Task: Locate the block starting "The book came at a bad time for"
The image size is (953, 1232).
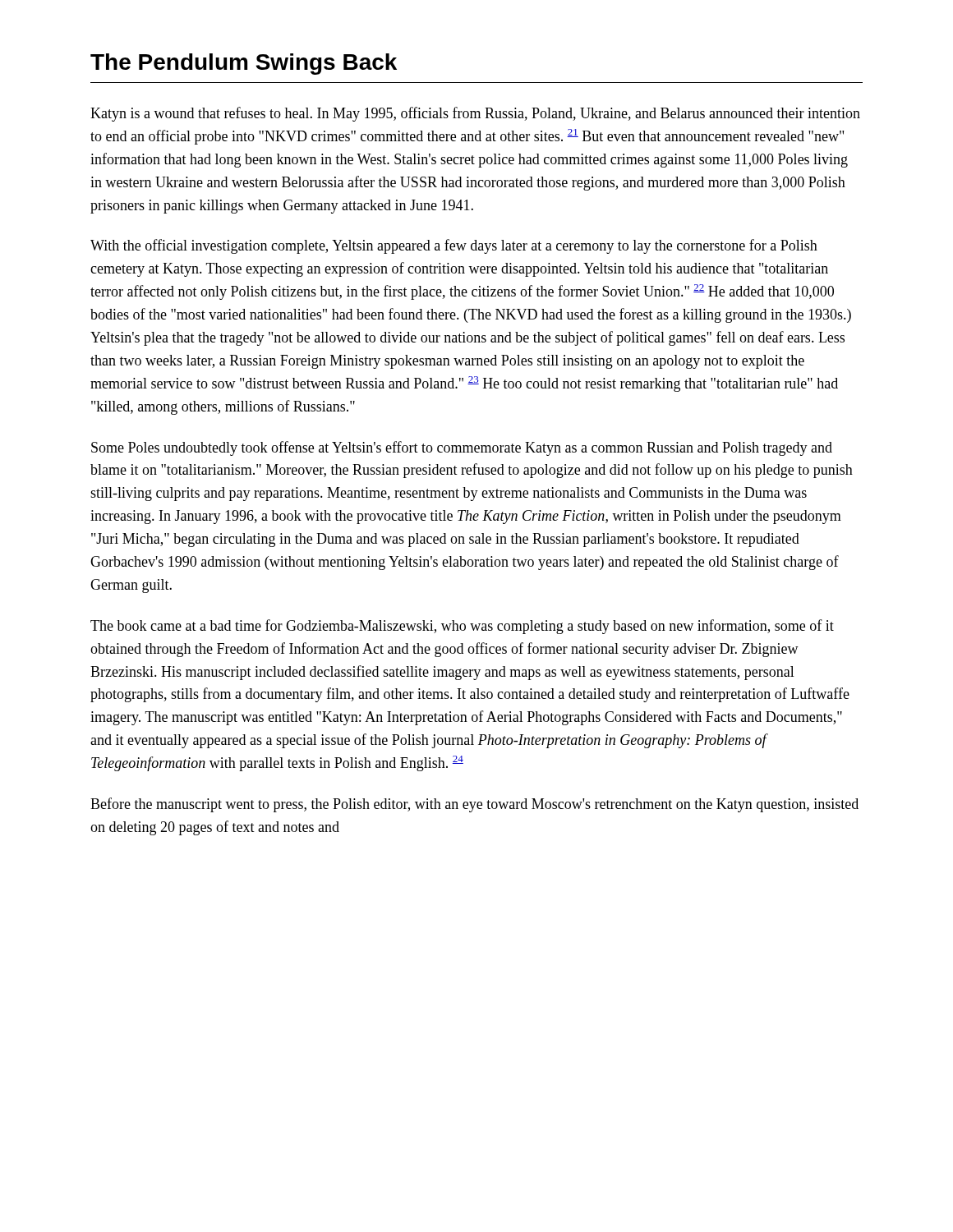Action: [x=470, y=694]
